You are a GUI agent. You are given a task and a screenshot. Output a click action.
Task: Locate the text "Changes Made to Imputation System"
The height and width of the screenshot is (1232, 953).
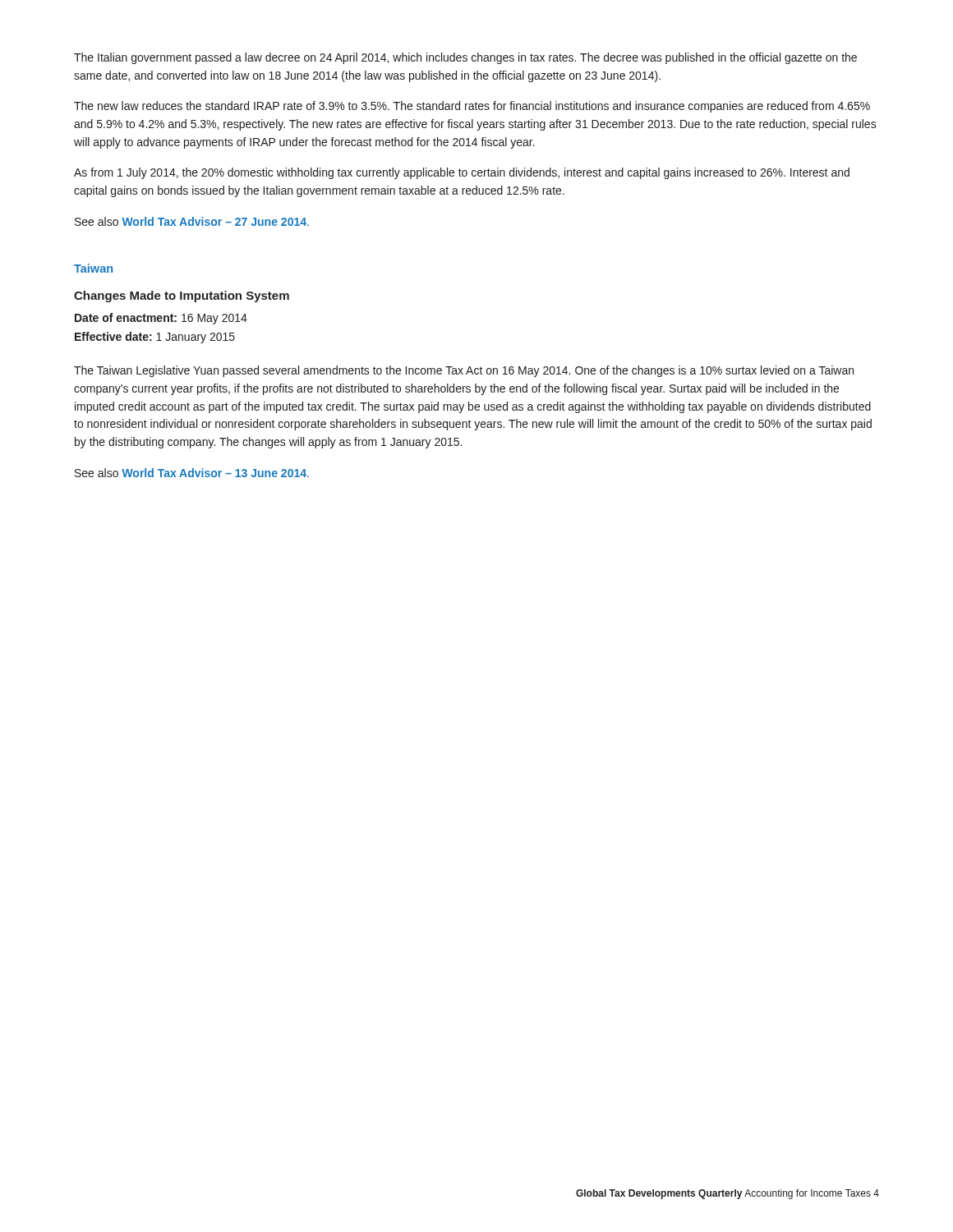tap(182, 297)
